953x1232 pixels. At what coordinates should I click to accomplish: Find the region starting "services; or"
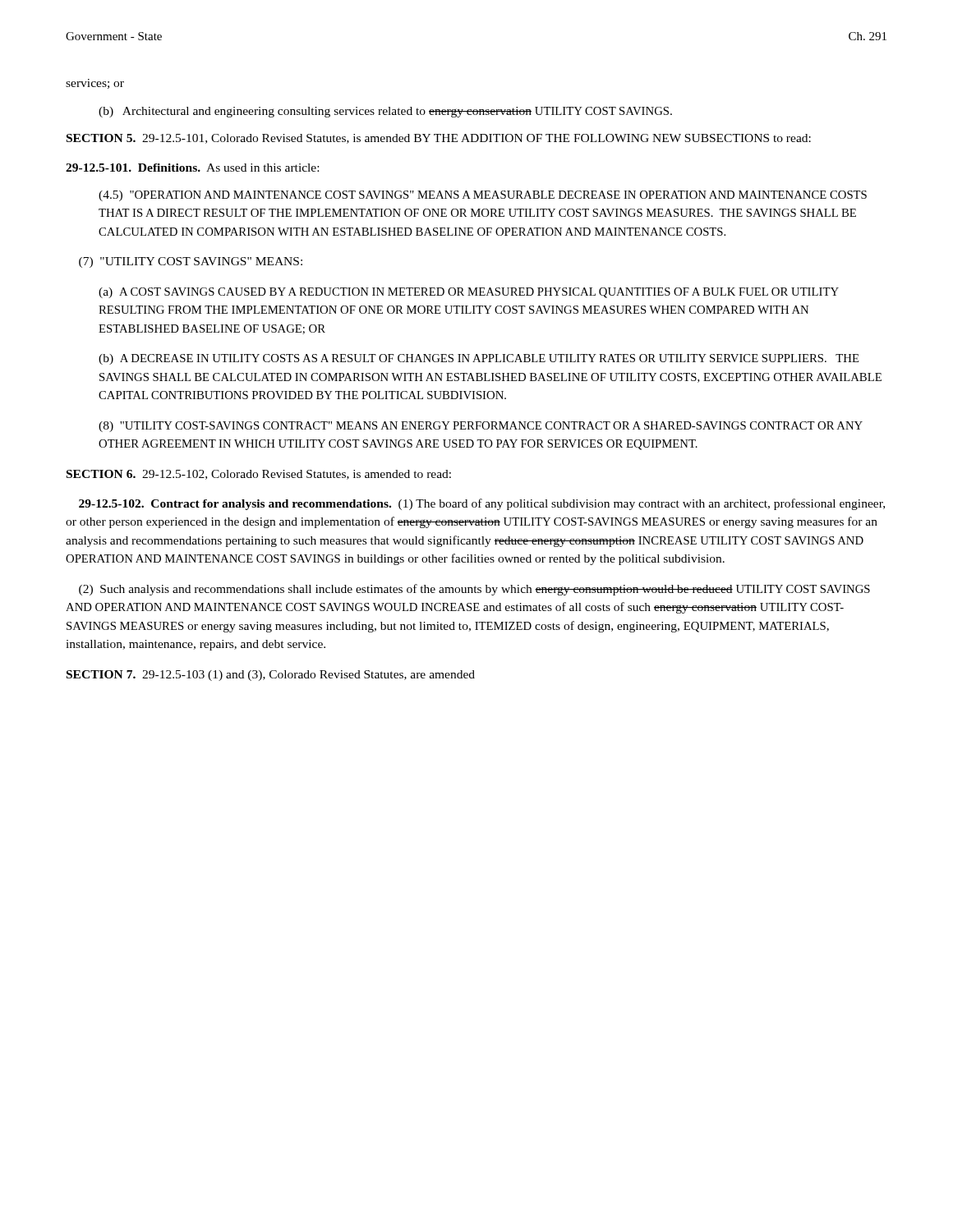(x=95, y=84)
